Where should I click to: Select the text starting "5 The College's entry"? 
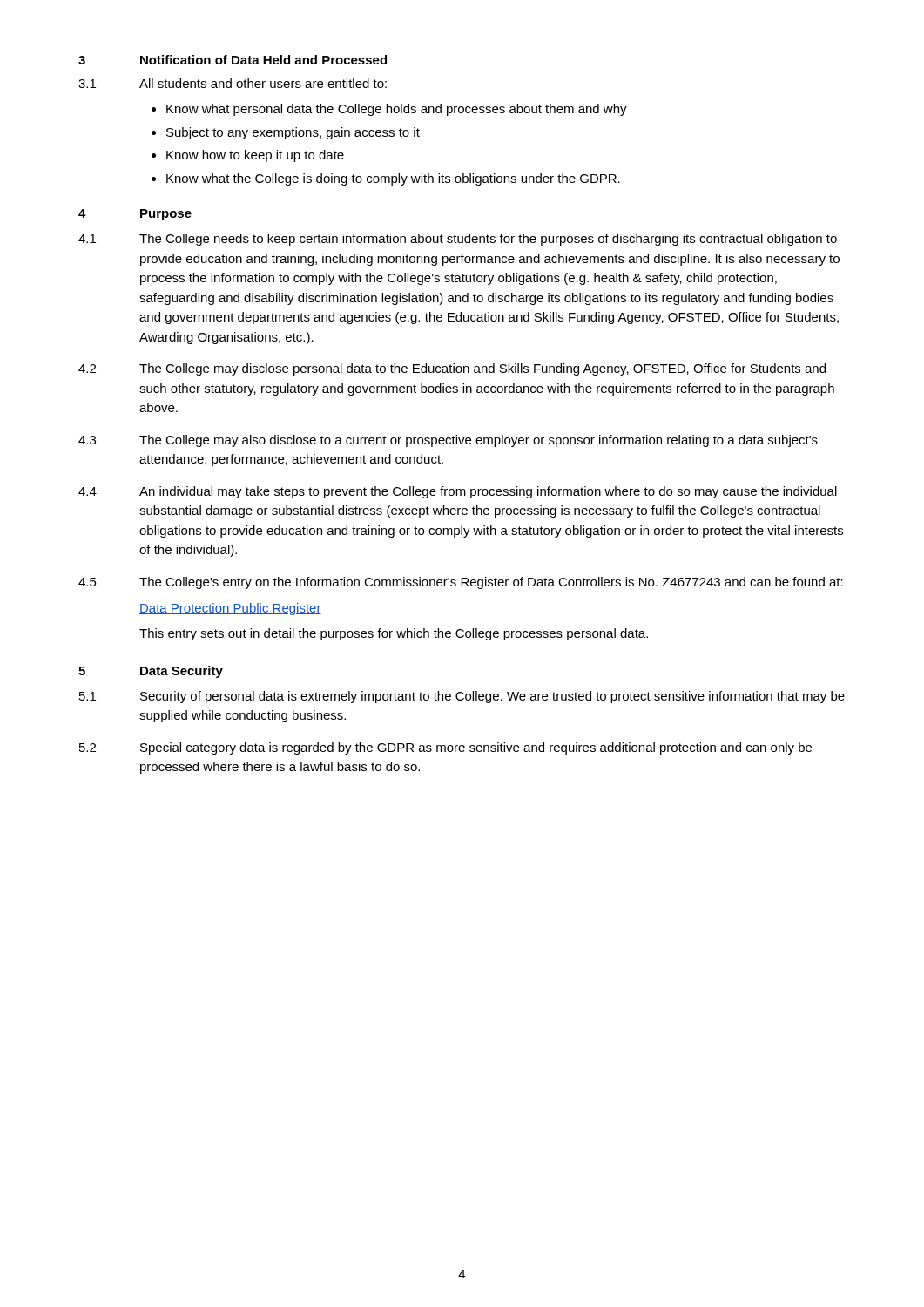point(461,582)
